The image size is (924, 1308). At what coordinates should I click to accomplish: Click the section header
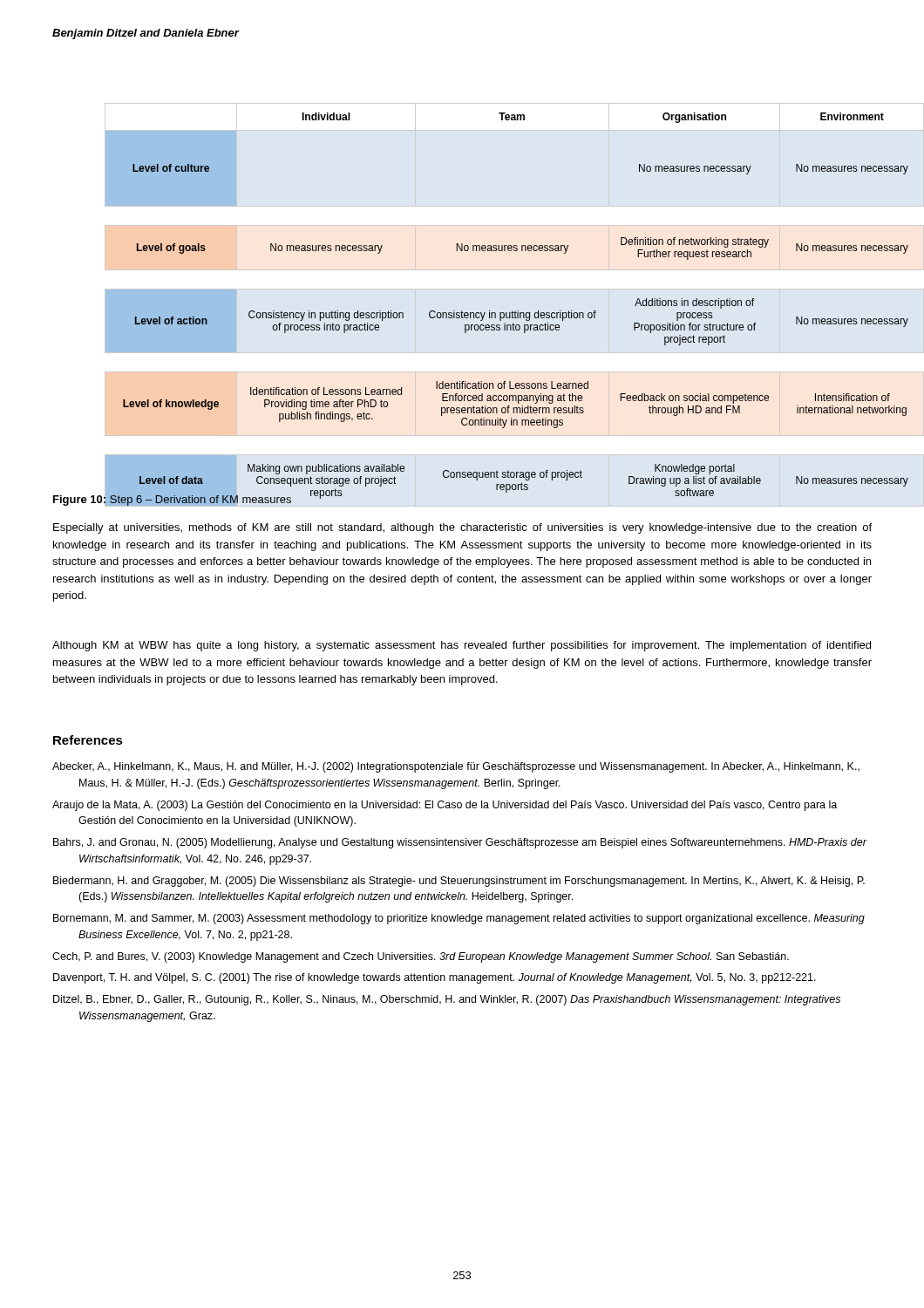(88, 740)
